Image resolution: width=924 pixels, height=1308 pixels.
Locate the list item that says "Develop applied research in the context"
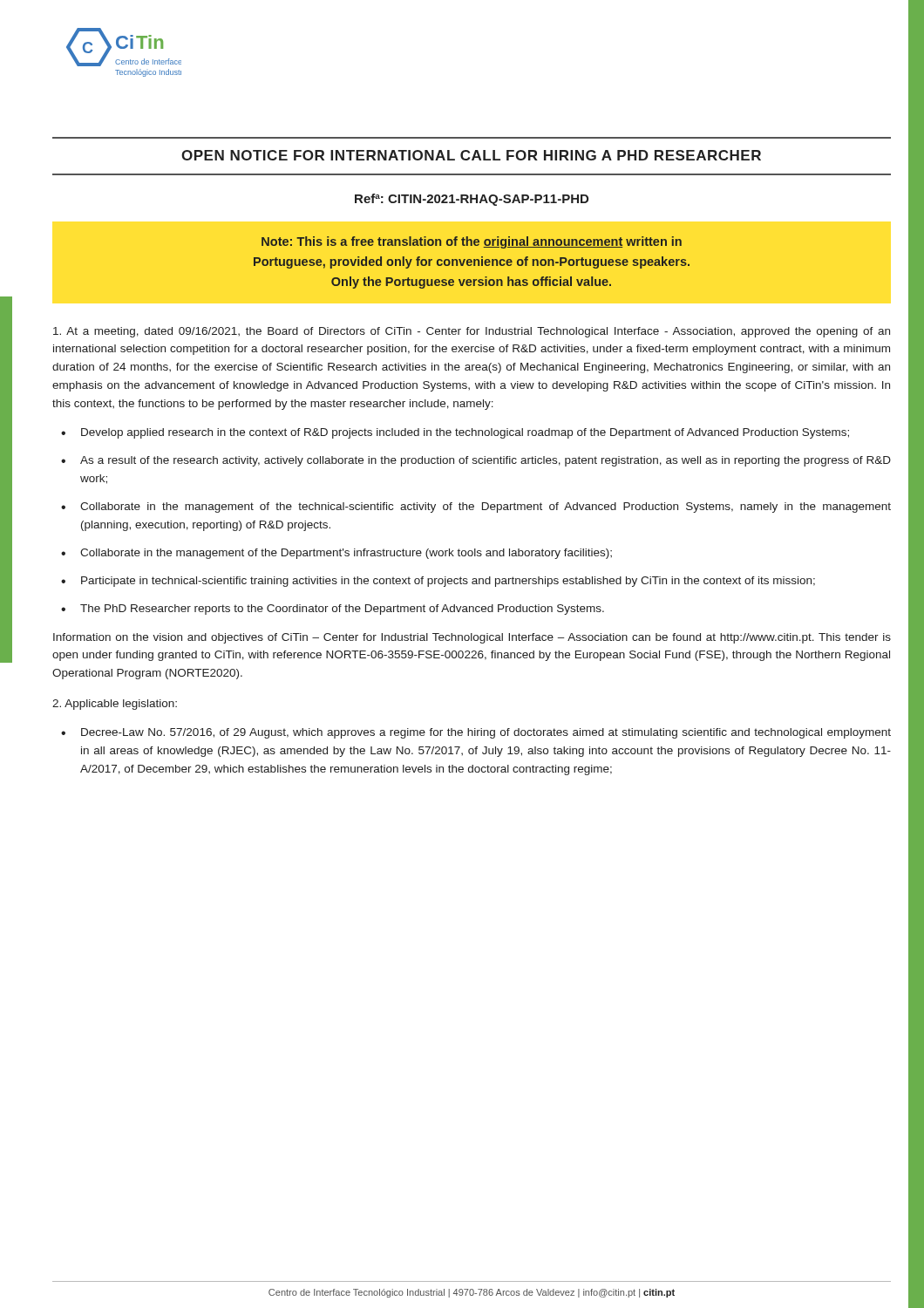point(465,432)
